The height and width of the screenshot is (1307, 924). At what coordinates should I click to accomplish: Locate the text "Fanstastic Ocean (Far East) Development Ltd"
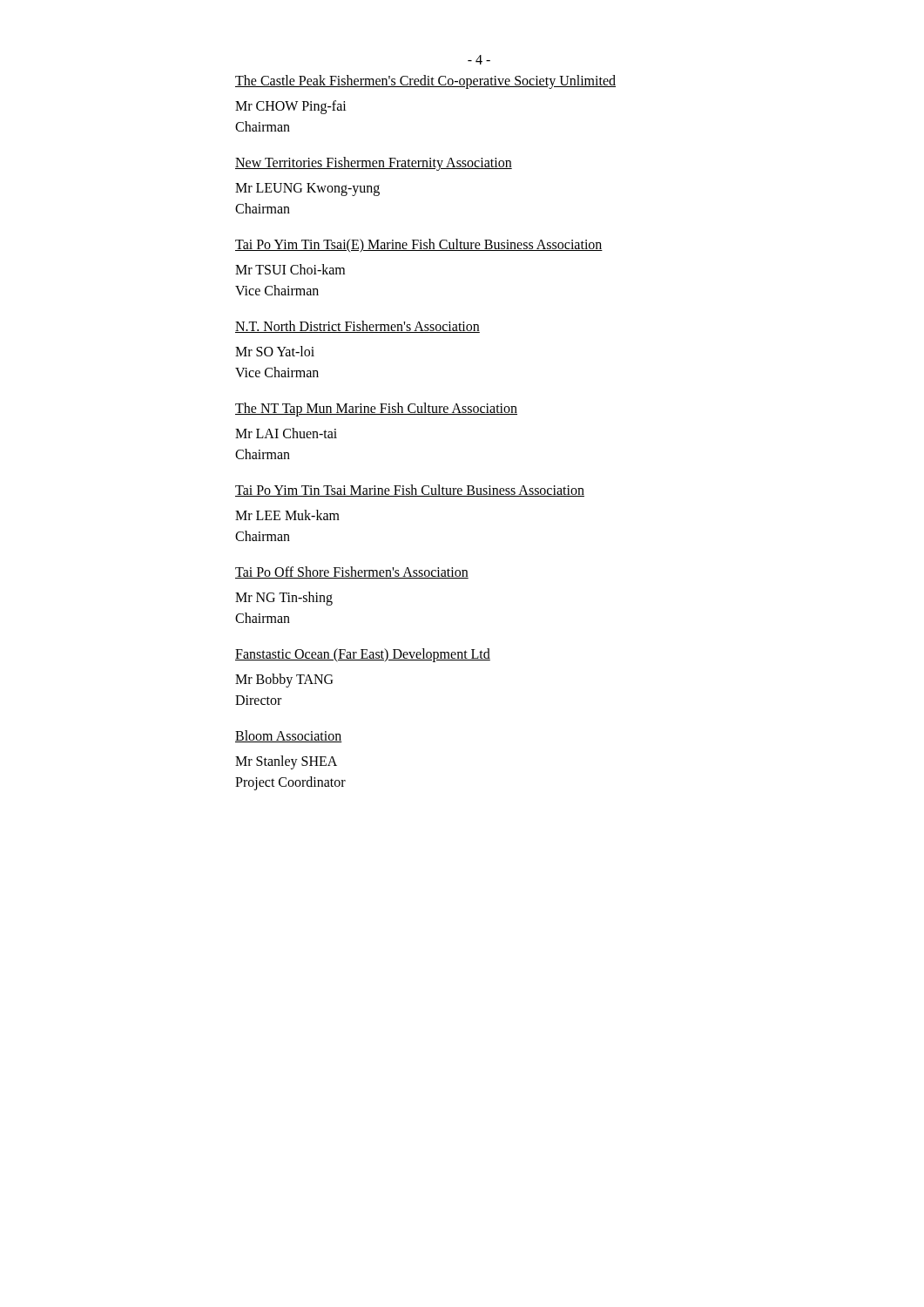pos(363,654)
